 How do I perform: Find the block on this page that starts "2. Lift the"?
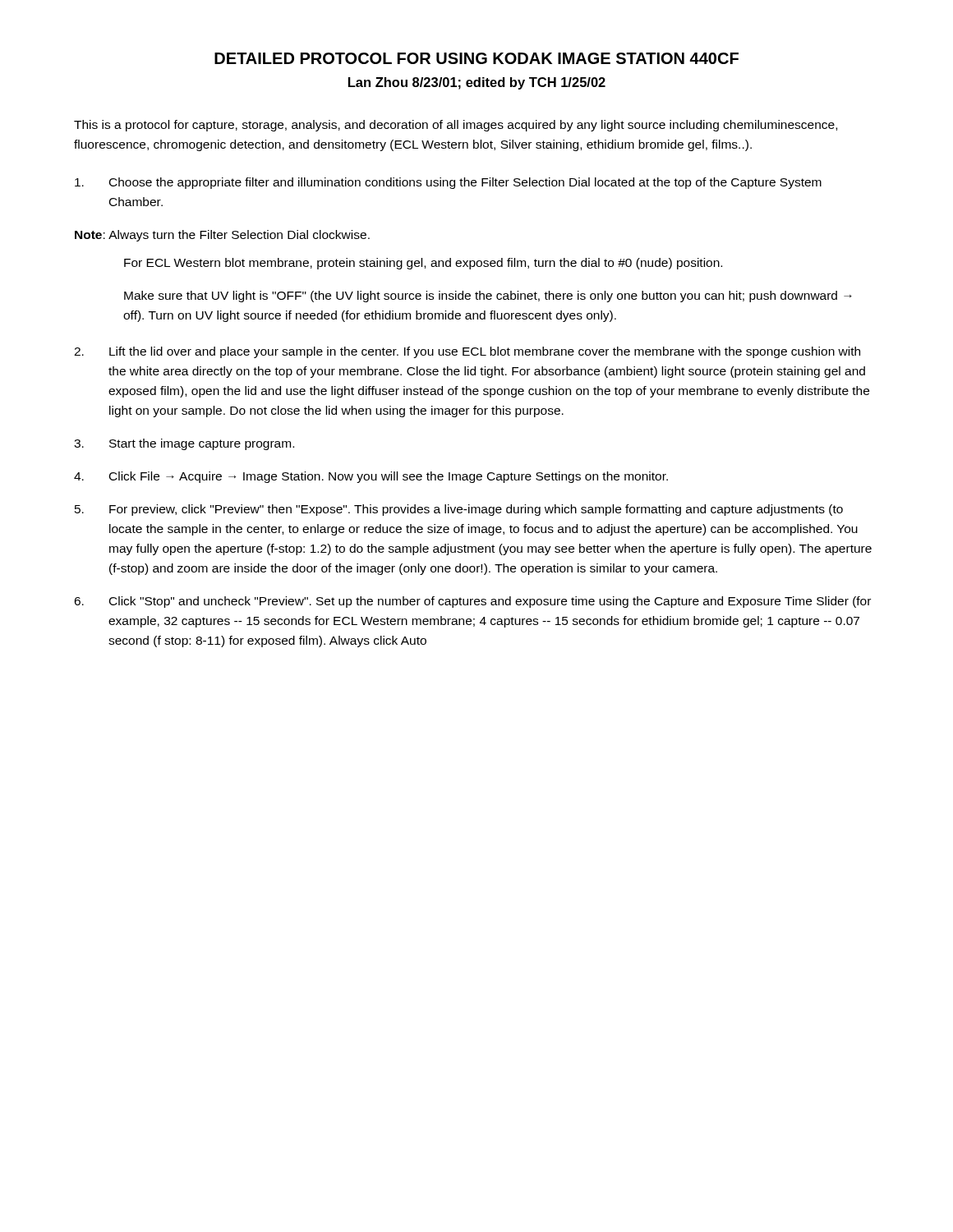tap(476, 381)
